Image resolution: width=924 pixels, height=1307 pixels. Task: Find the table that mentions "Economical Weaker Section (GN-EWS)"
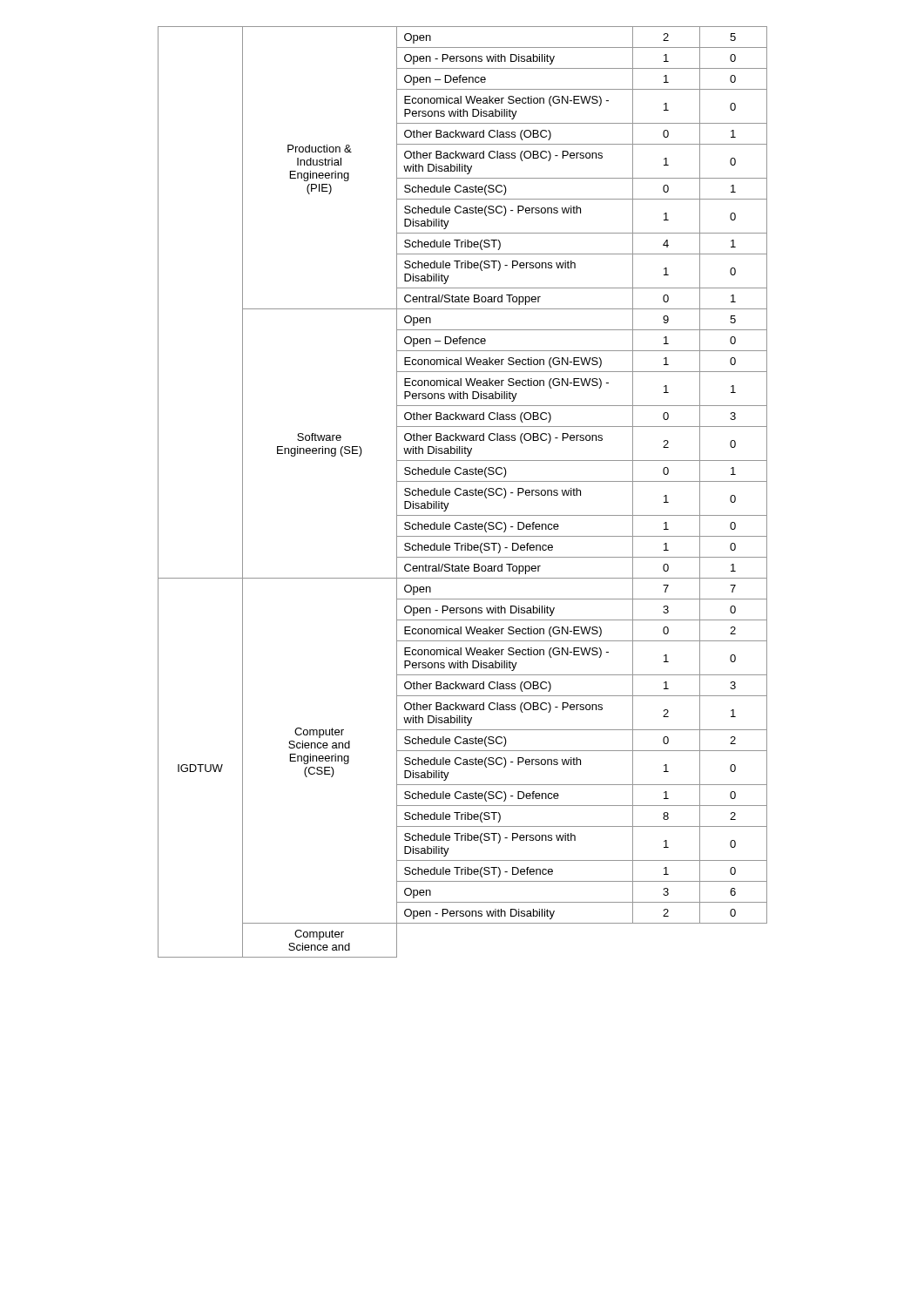462,492
